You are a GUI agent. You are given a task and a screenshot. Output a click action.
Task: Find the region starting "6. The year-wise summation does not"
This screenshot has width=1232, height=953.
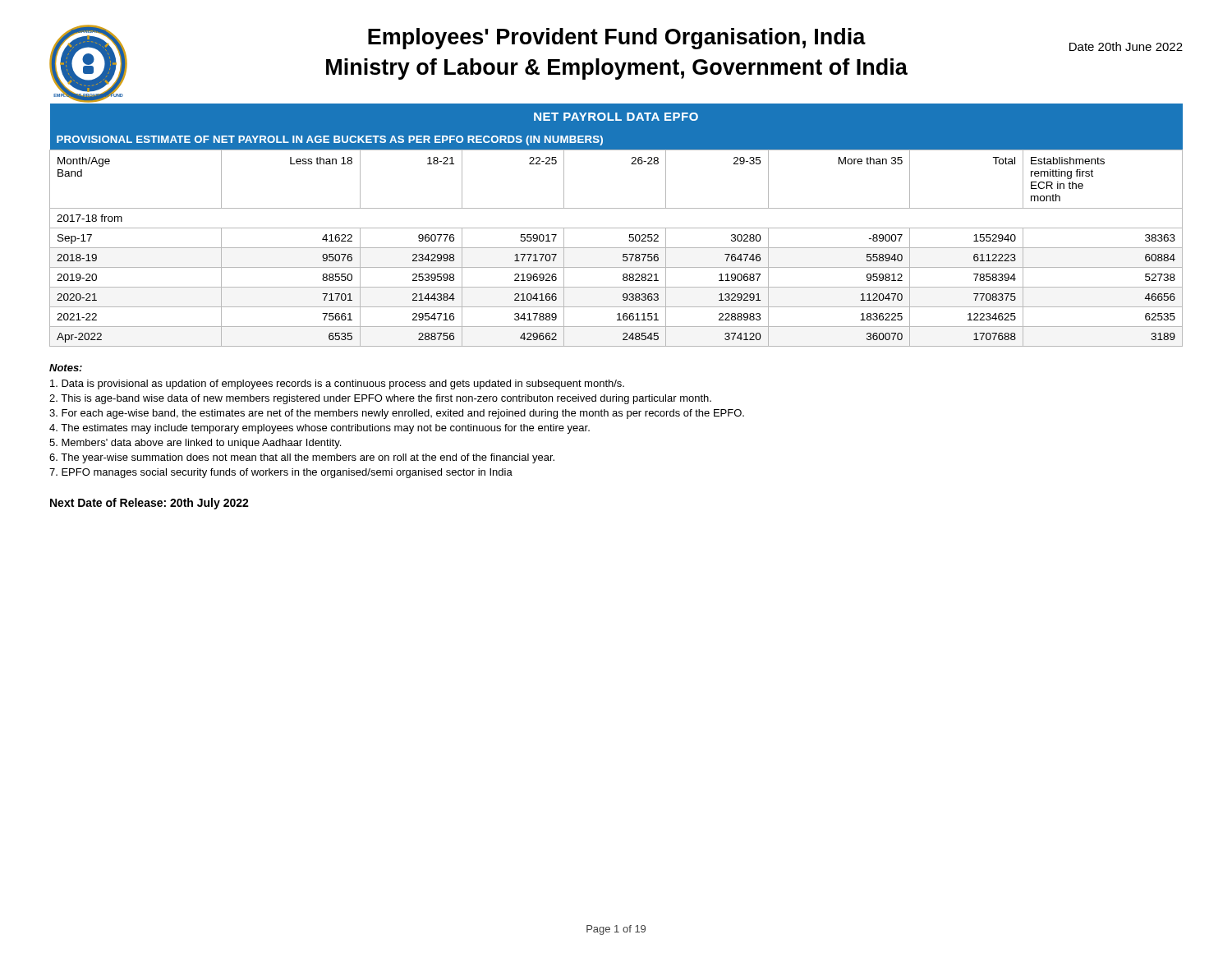(x=302, y=457)
